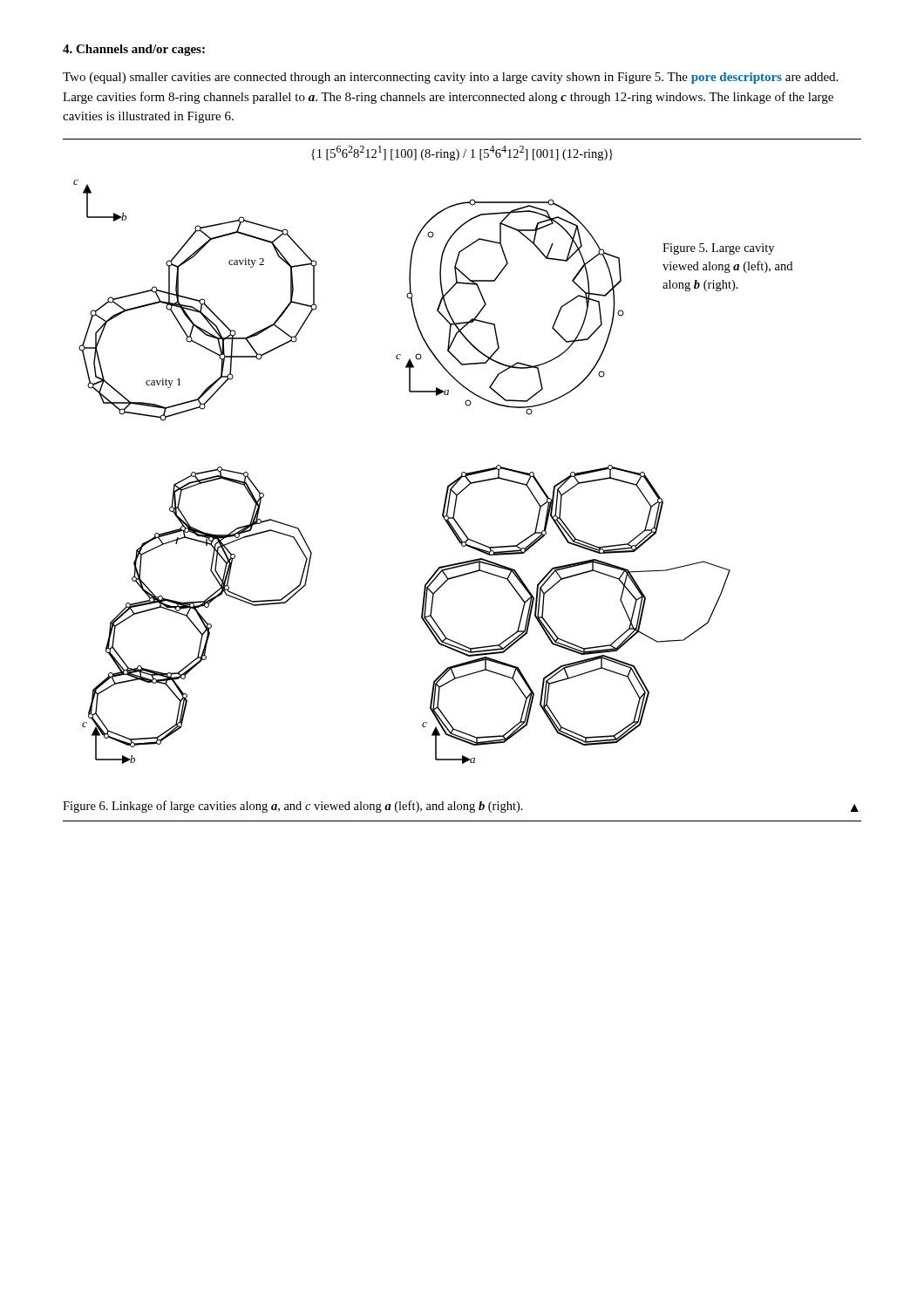Screen dimensions: 1308x924
Task: Find the formula on this page that starts "{1 [566282121] [100] (8-ring) / 1"
Action: [x=462, y=151]
